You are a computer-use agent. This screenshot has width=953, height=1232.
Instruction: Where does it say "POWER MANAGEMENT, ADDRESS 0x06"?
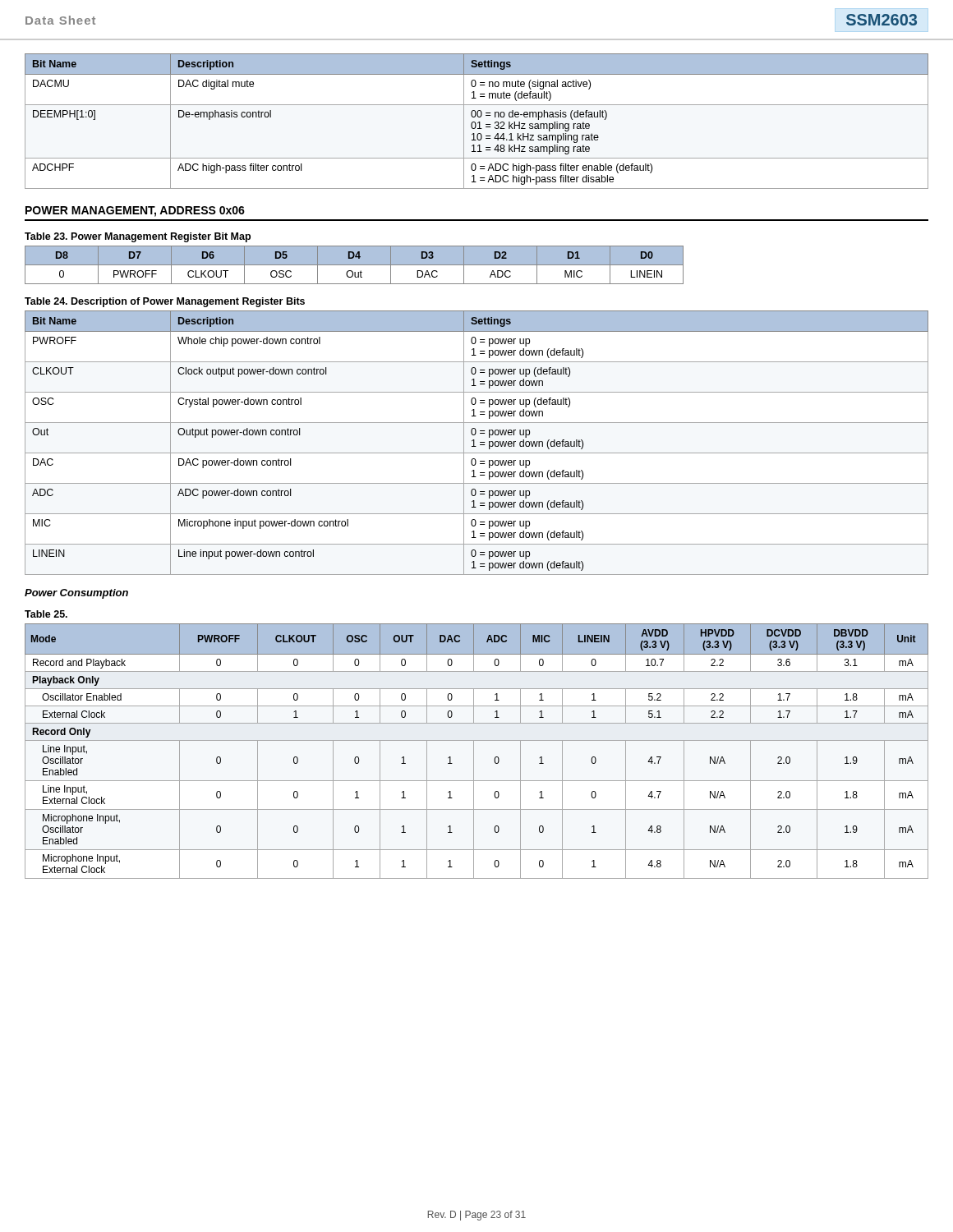click(135, 210)
